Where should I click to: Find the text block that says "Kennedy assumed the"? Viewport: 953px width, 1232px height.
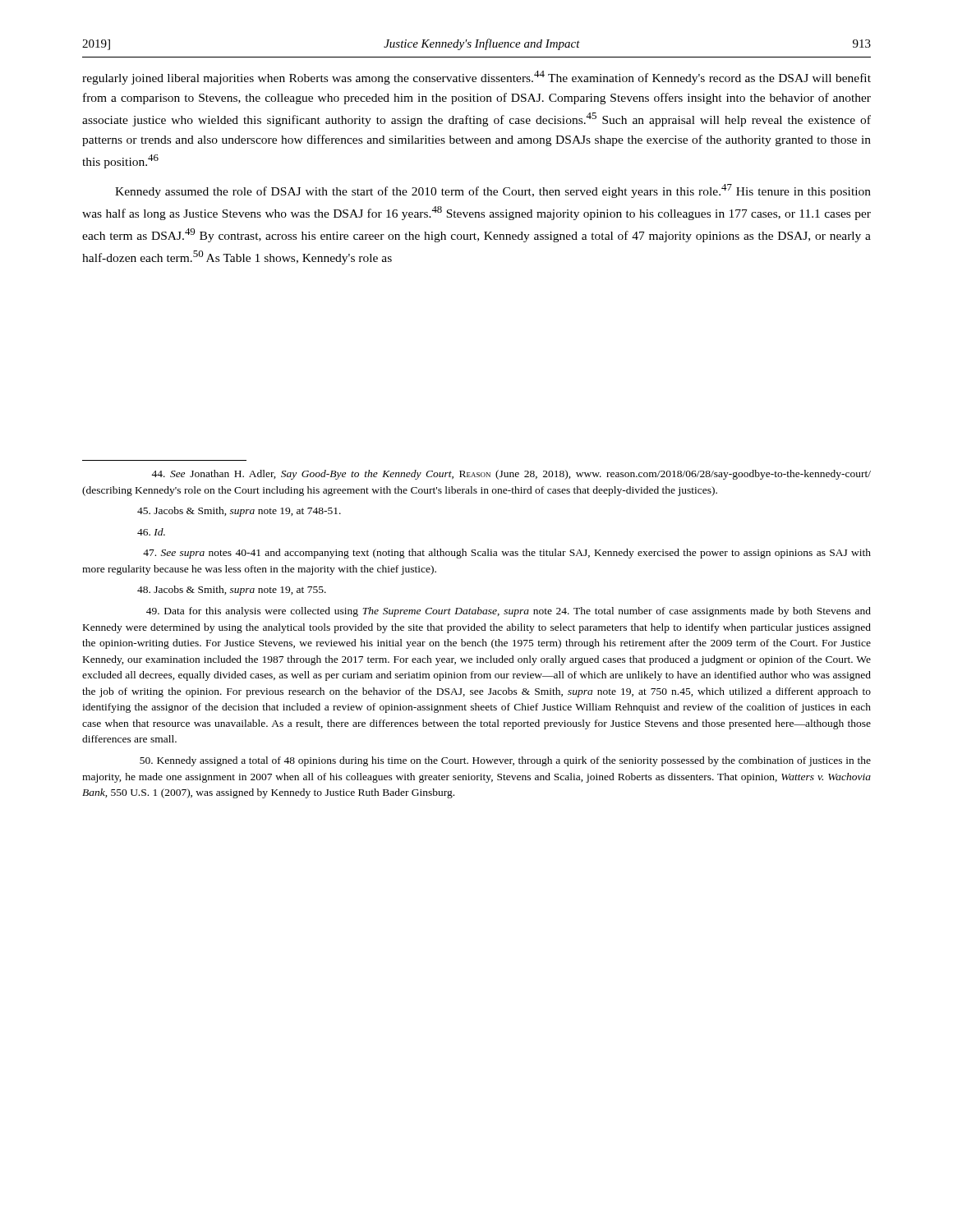[x=476, y=223]
